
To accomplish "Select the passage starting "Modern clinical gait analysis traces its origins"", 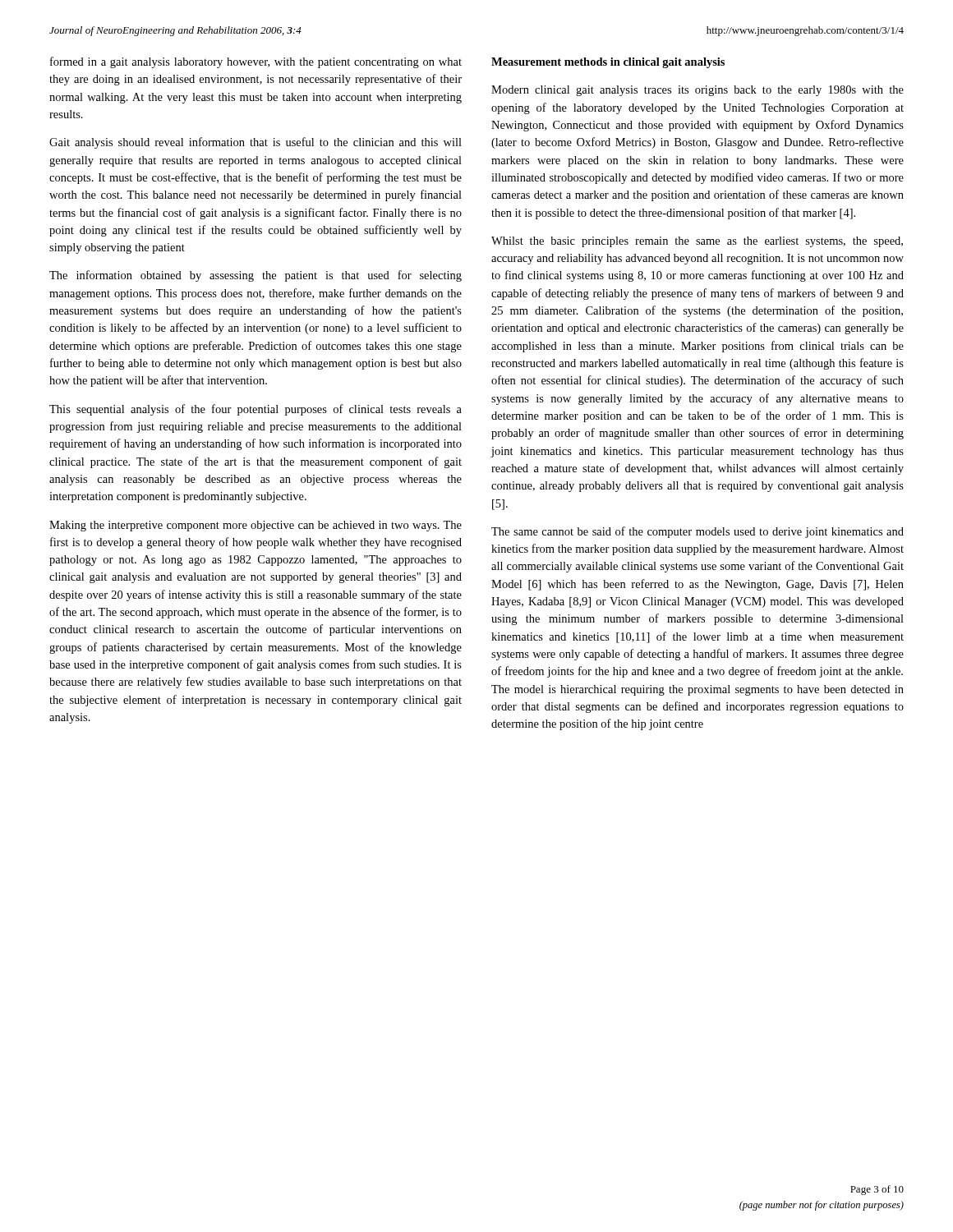I will tap(698, 152).
